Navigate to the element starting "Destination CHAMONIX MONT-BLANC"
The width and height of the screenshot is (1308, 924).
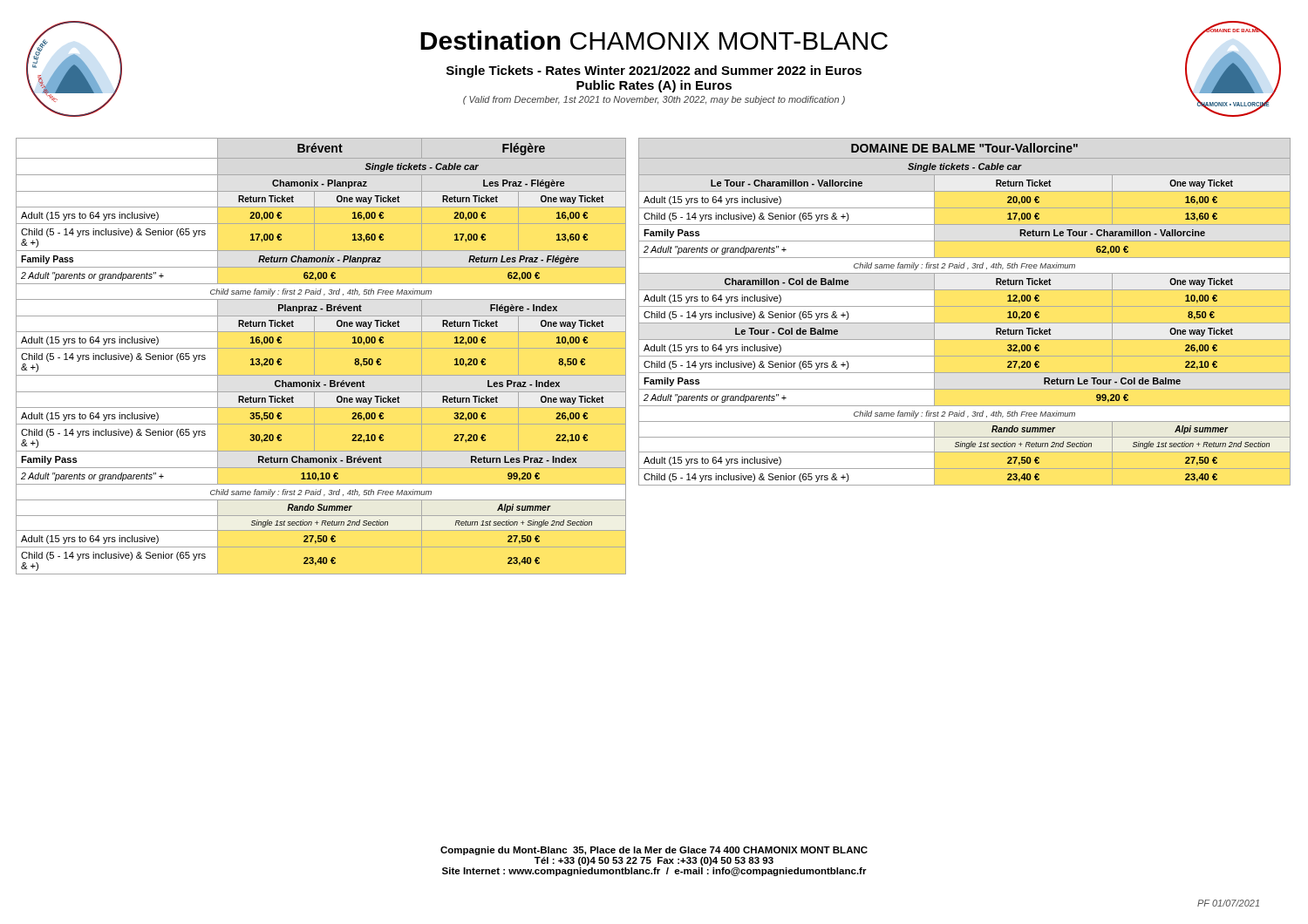click(x=654, y=41)
